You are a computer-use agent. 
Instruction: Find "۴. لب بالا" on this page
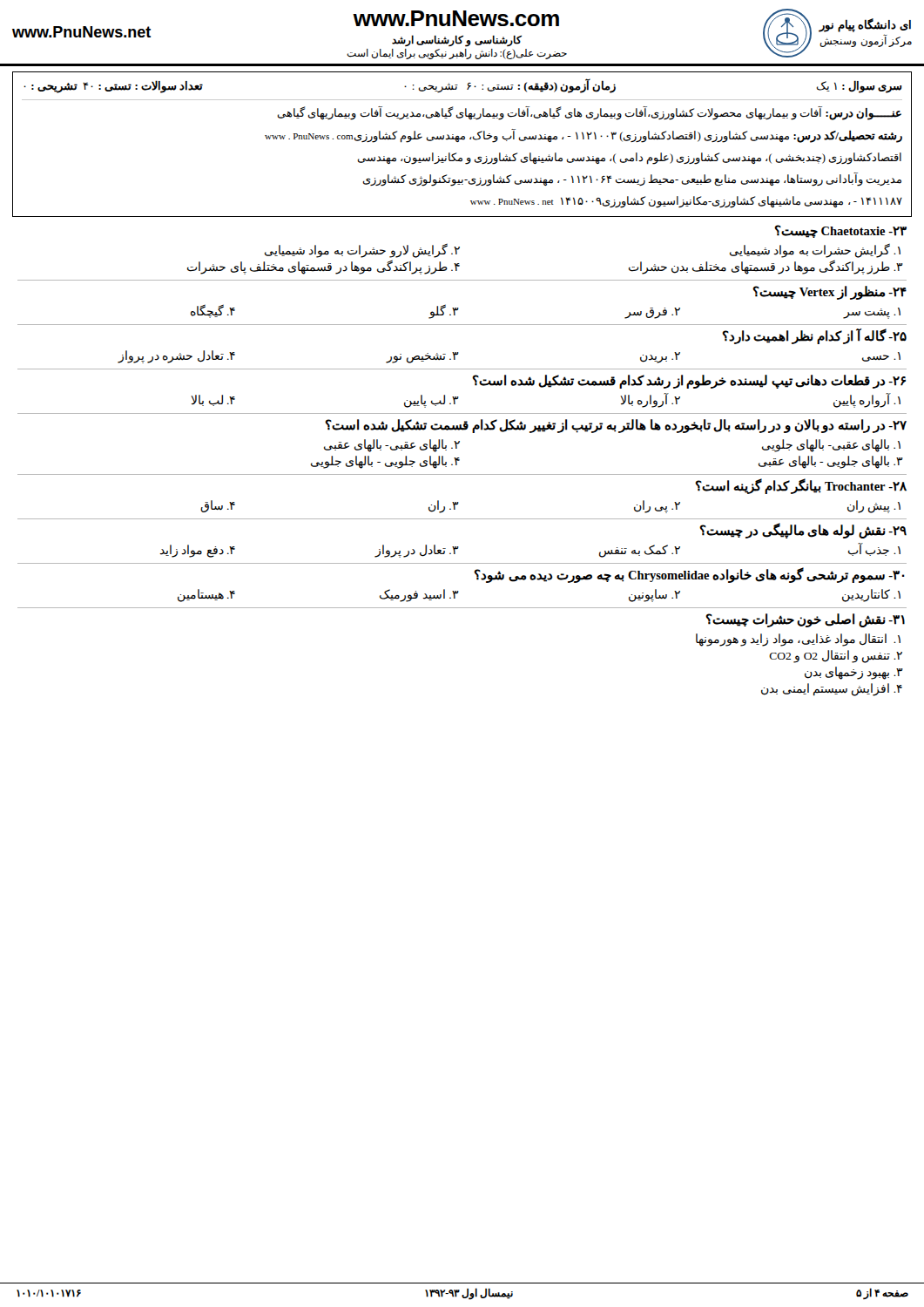click(x=214, y=400)
